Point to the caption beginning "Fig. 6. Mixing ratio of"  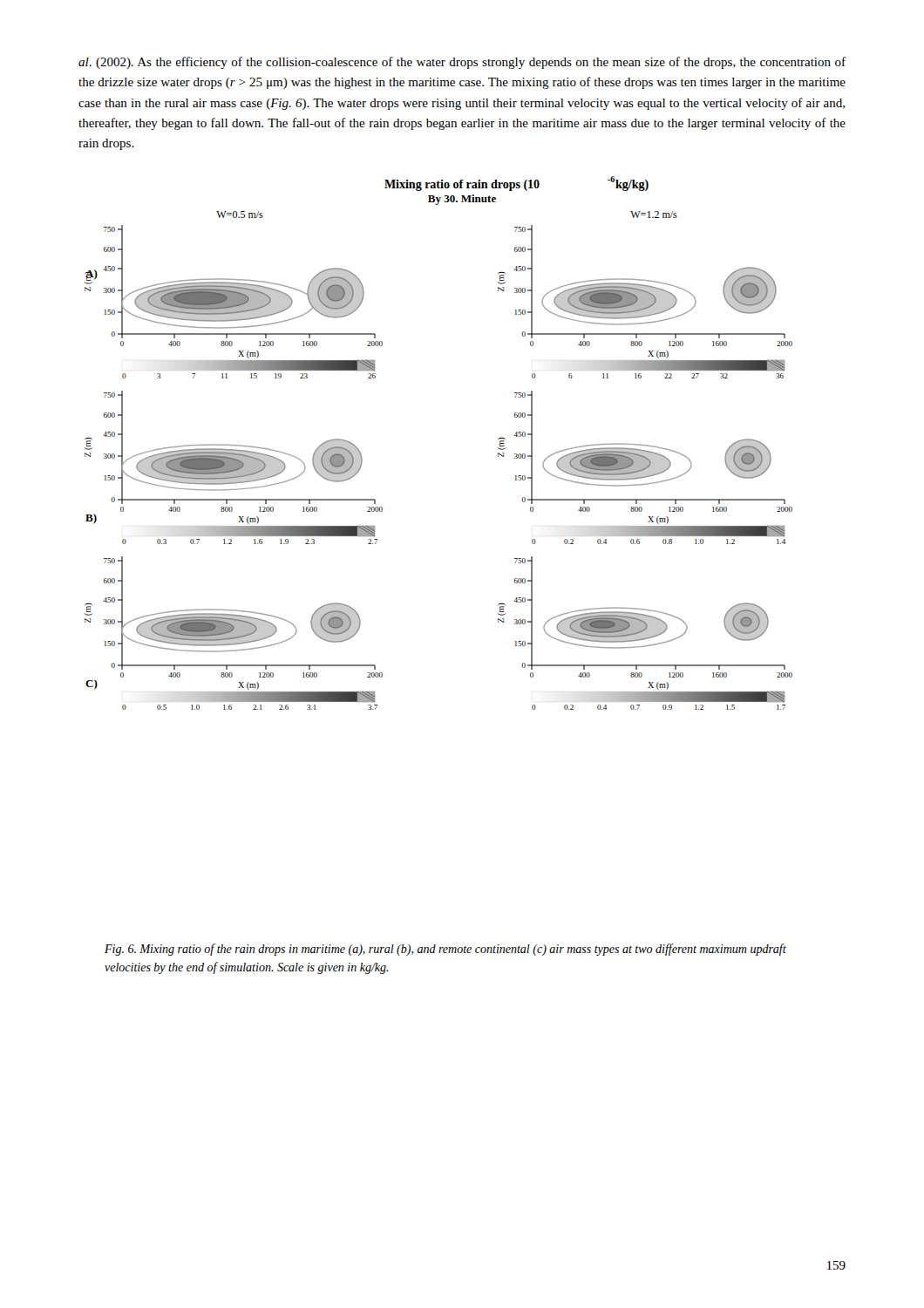click(445, 959)
